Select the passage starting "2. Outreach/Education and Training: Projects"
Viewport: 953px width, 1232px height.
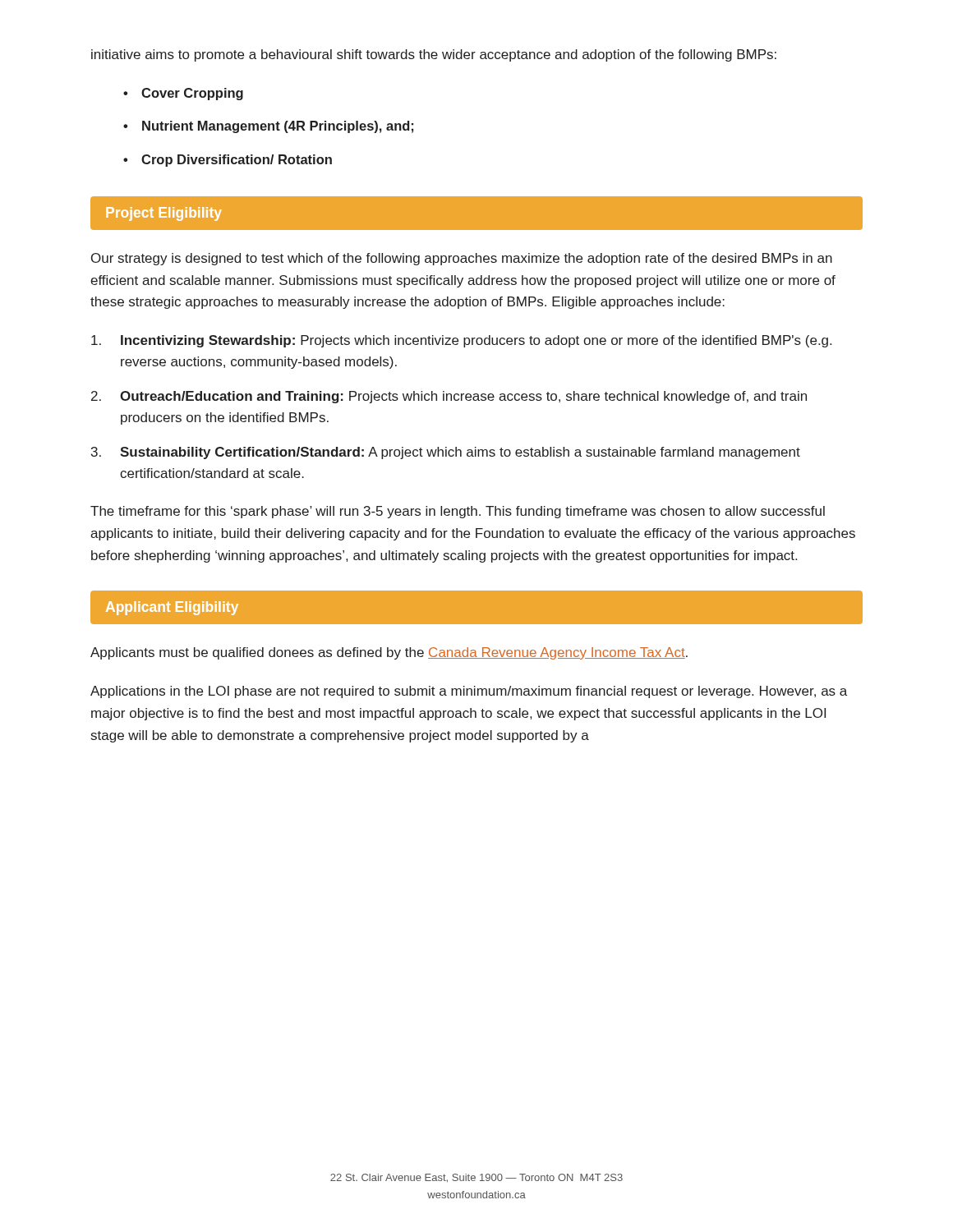(x=476, y=408)
